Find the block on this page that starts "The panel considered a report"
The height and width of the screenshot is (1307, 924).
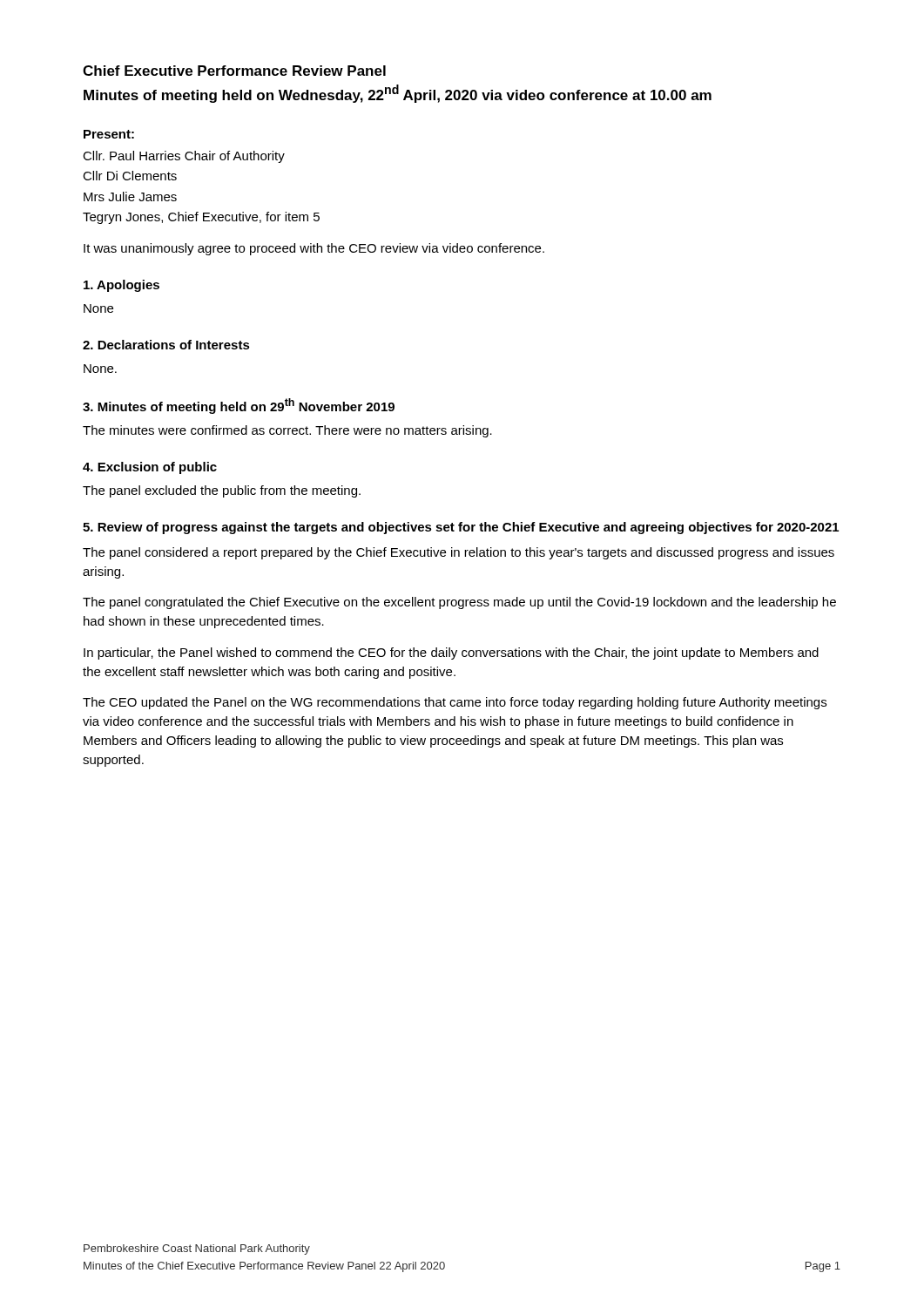pos(459,561)
